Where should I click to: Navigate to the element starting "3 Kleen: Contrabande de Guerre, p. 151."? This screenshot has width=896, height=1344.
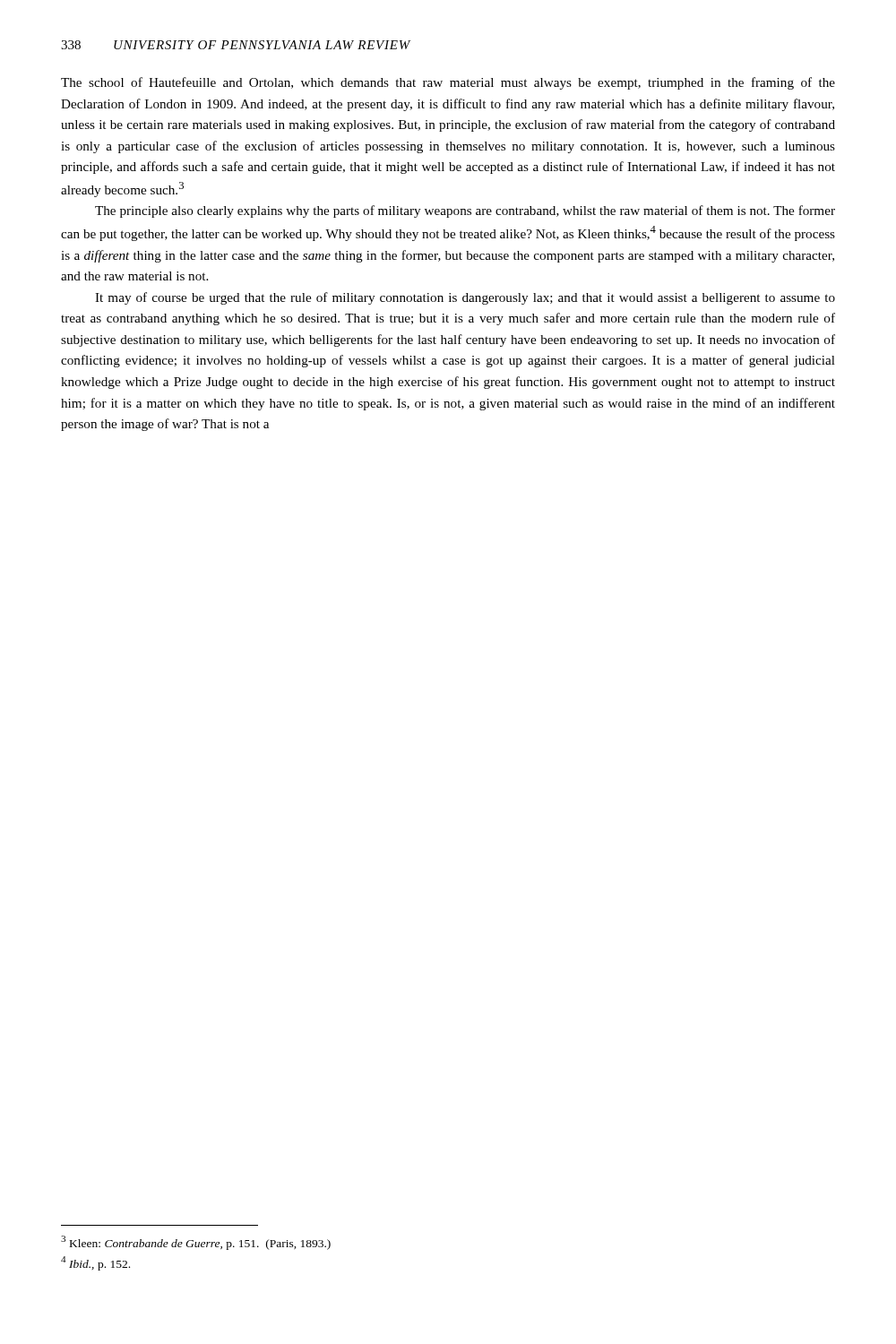point(196,1241)
